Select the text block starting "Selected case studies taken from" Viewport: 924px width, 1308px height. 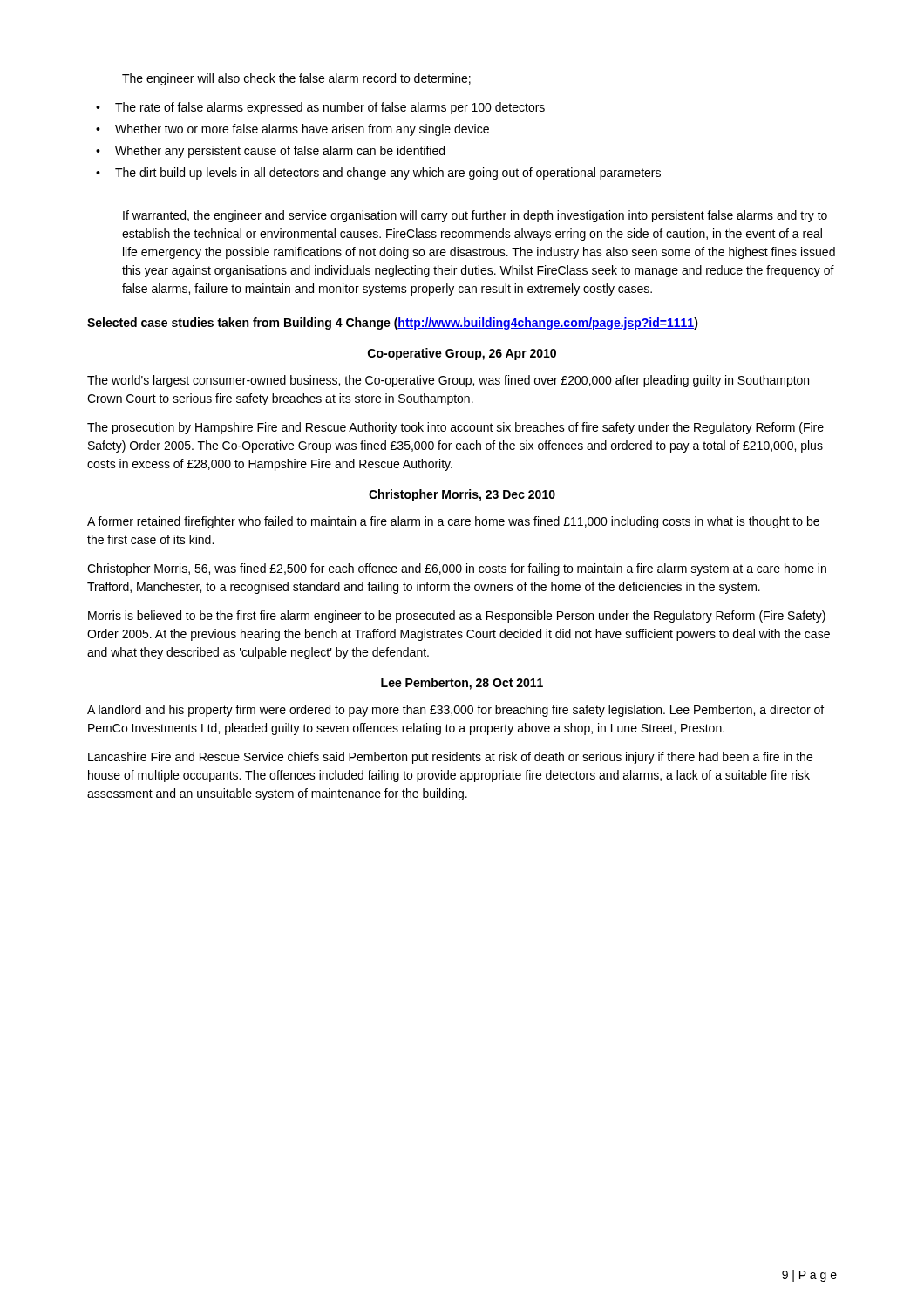click(393, 323)
